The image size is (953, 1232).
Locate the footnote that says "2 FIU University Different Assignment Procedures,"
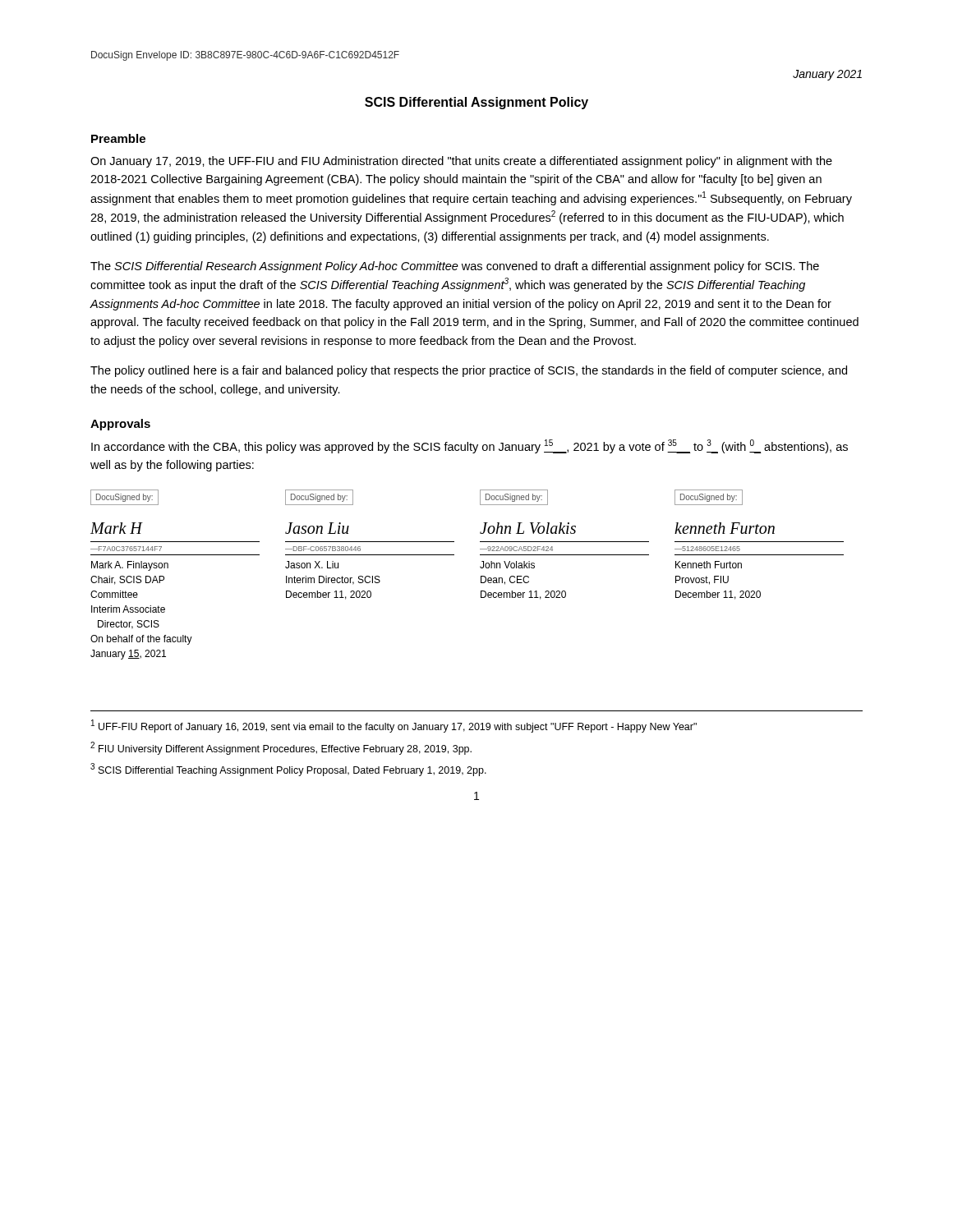point(281,748)
